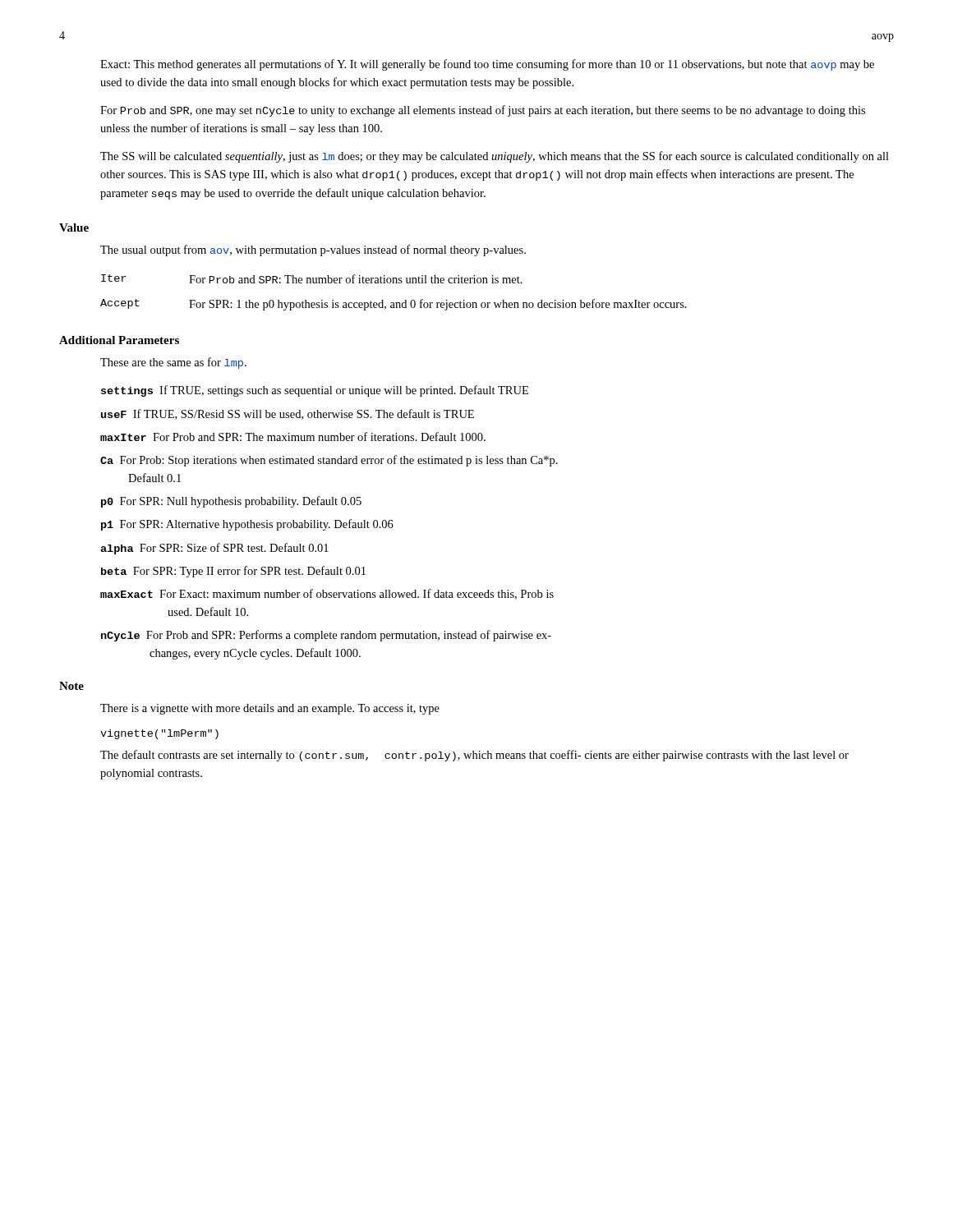Locate the text block starting "settings If TRUE,"
Image resolution: width=953 pixels, height=1232 pixels.
(x=315, y=391)
